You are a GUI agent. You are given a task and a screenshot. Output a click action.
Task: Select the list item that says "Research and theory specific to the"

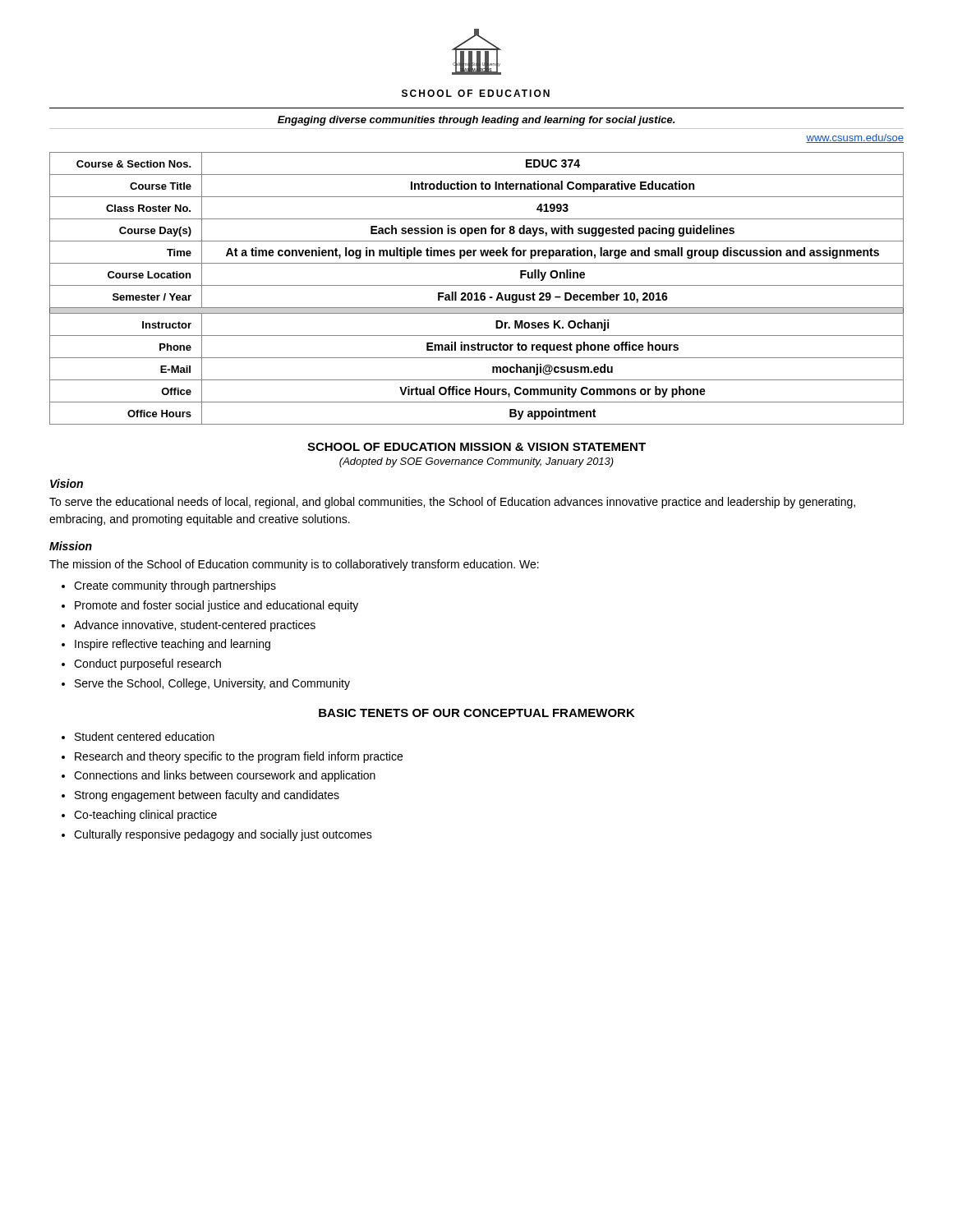click(x=239, y=756)
